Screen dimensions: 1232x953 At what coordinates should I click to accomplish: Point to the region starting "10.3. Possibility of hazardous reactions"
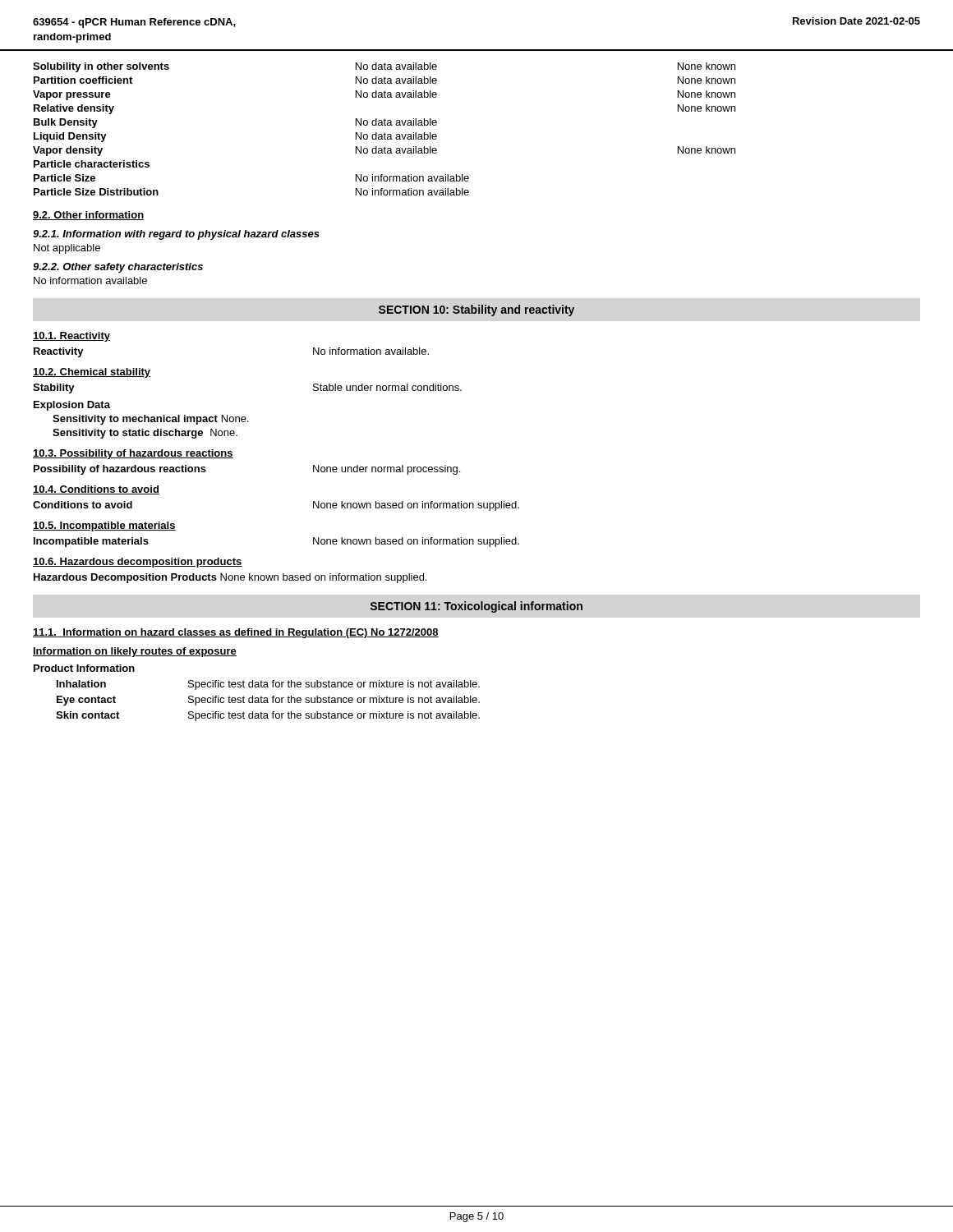[x=133, y=453]
